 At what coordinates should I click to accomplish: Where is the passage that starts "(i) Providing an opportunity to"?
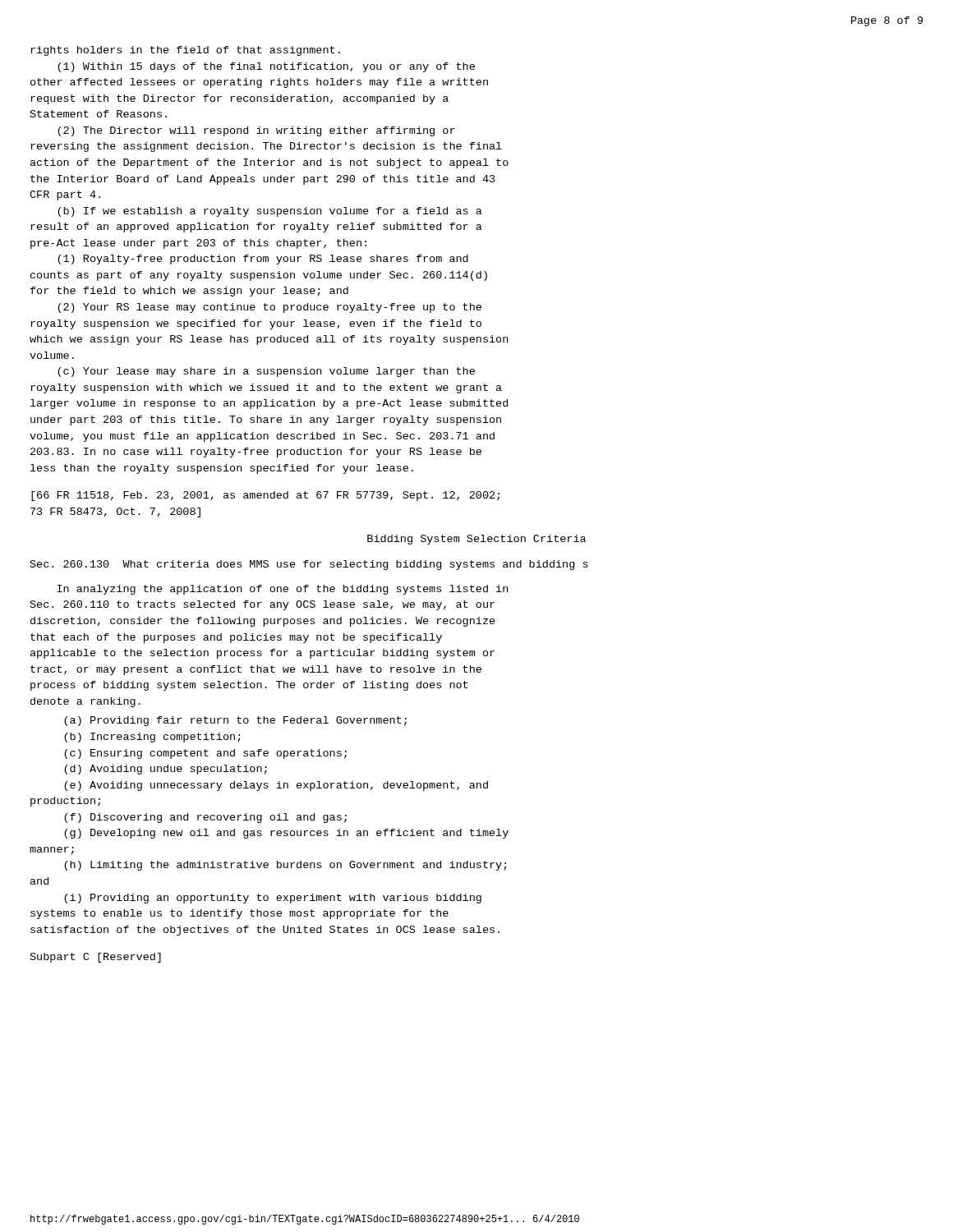pyautogui.click(x=266, y=914)
